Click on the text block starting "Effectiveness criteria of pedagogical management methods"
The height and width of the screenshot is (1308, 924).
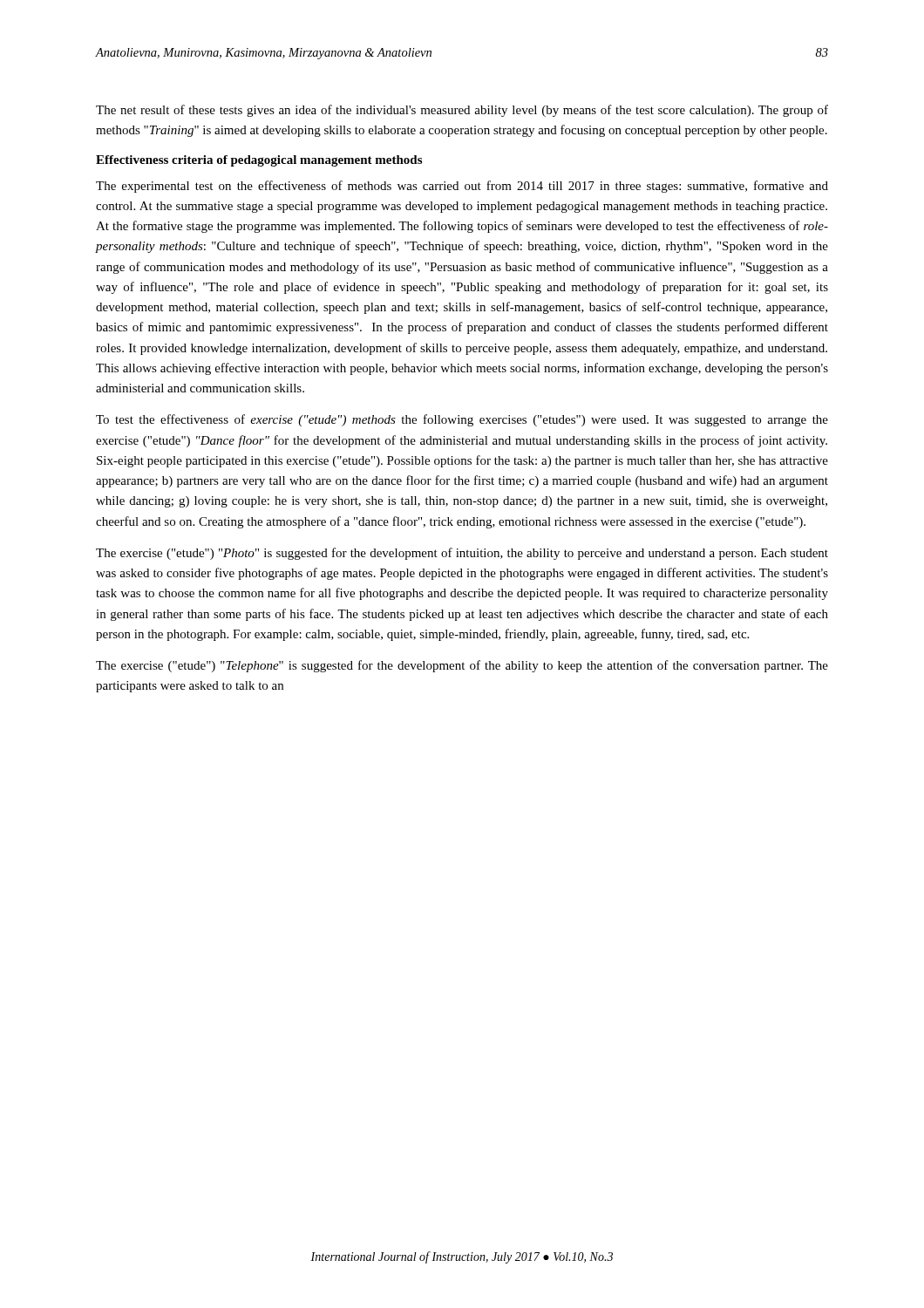click(259, 159)
